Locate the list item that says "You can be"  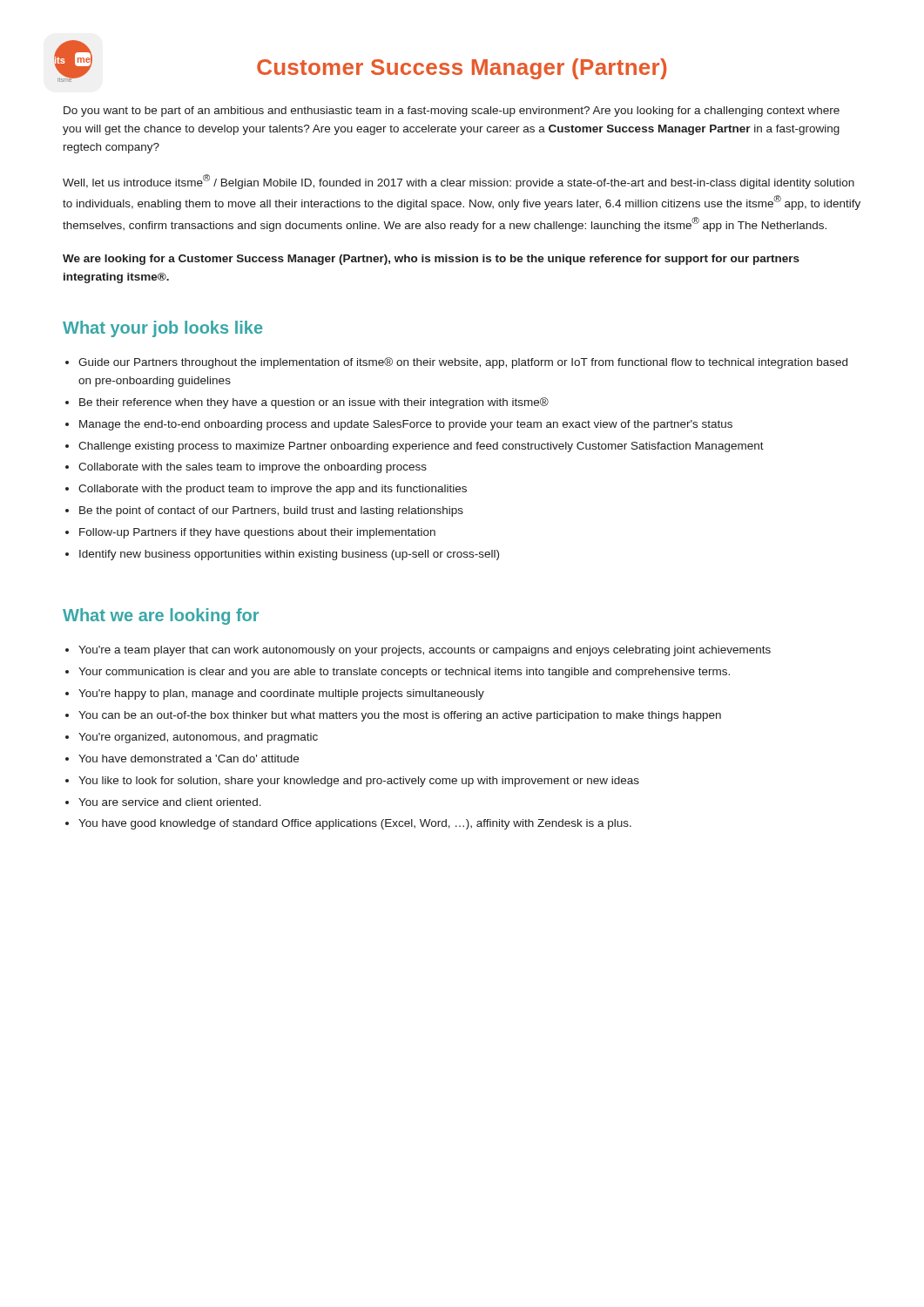click(400, 715)
